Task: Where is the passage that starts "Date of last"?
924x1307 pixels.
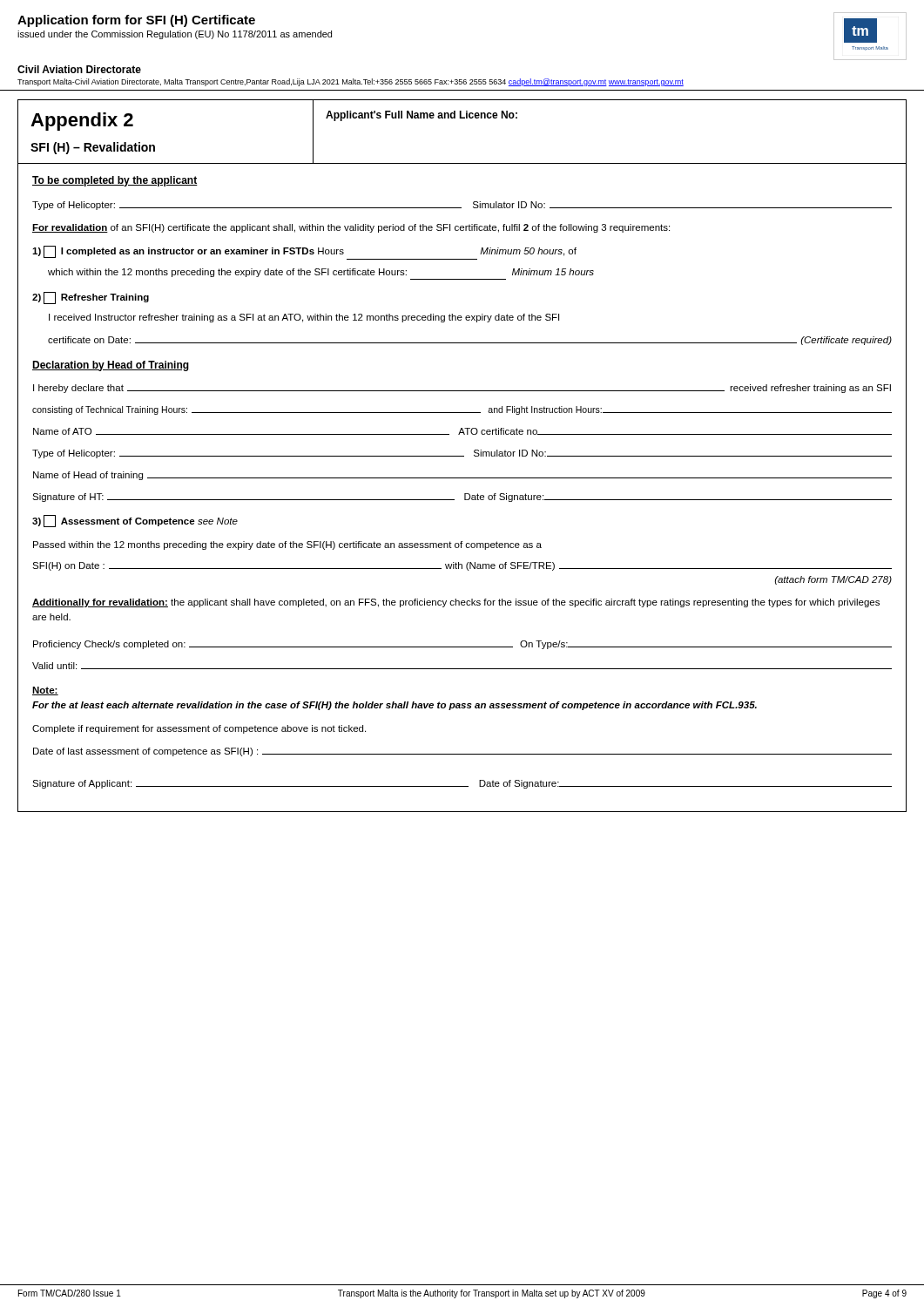Action: pyautogui.click(x=462, y=749)
